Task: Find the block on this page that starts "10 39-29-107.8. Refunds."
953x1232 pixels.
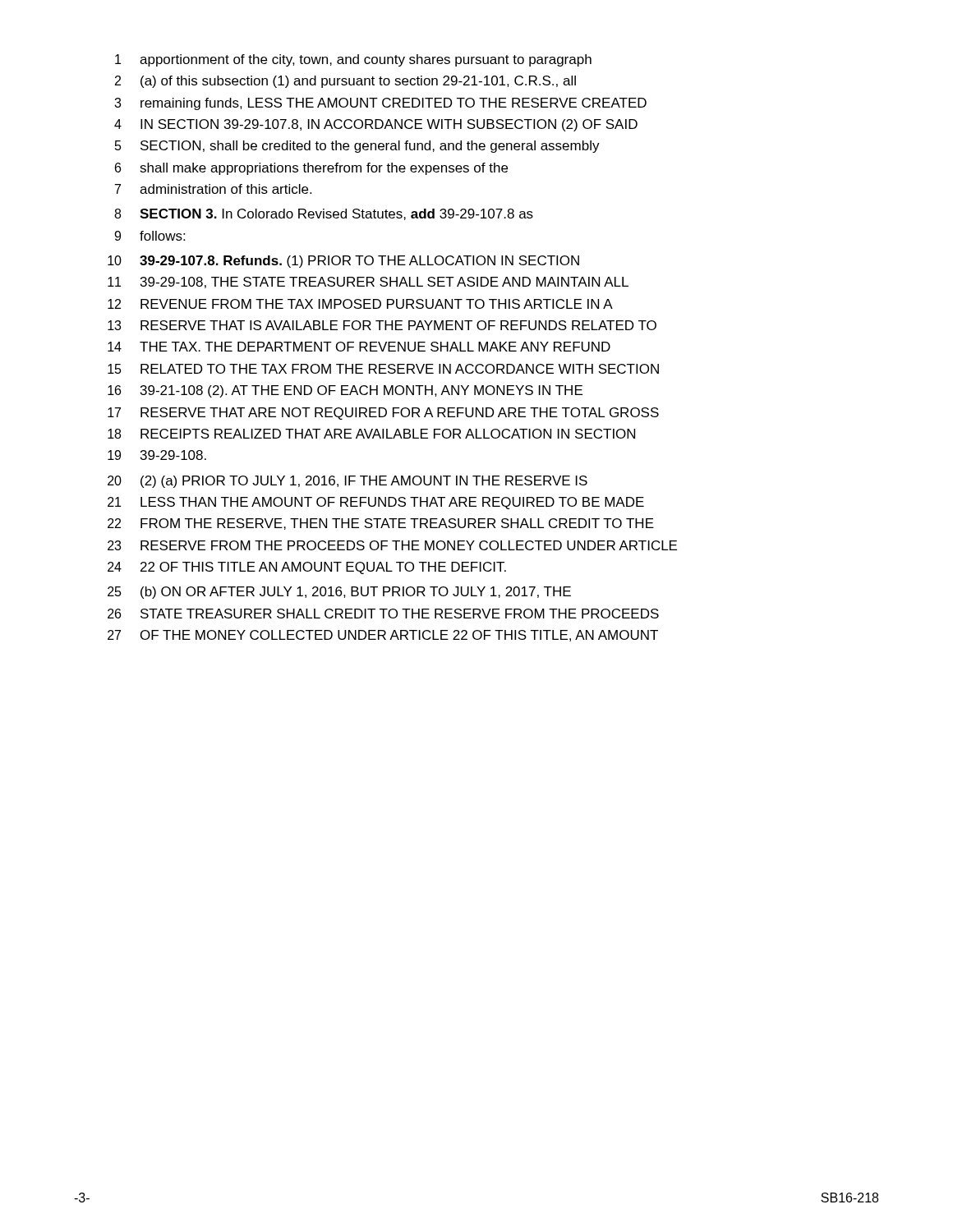Action: click(485, 261)
